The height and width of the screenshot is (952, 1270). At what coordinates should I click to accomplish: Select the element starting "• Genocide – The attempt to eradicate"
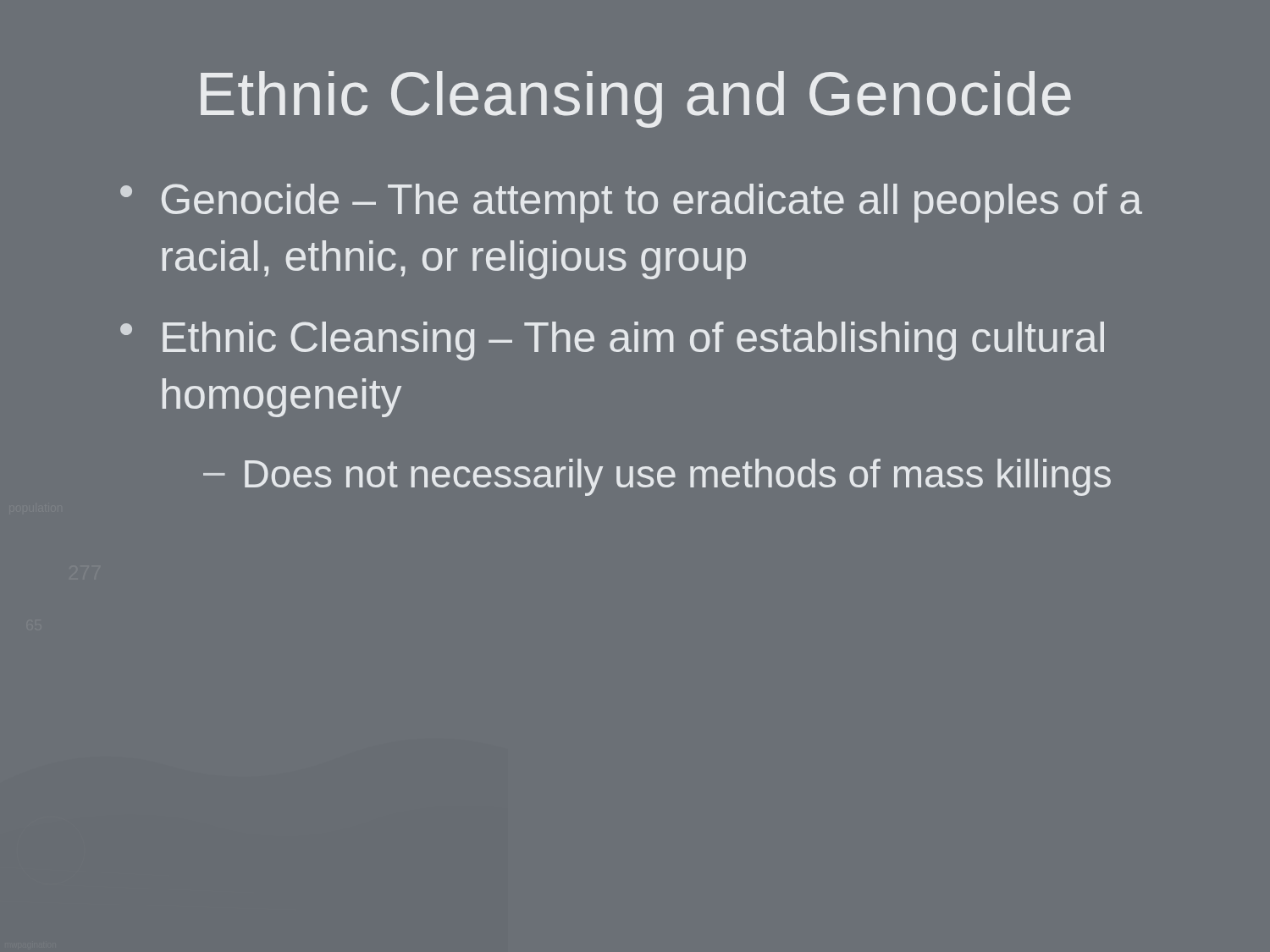click(660, 229)
